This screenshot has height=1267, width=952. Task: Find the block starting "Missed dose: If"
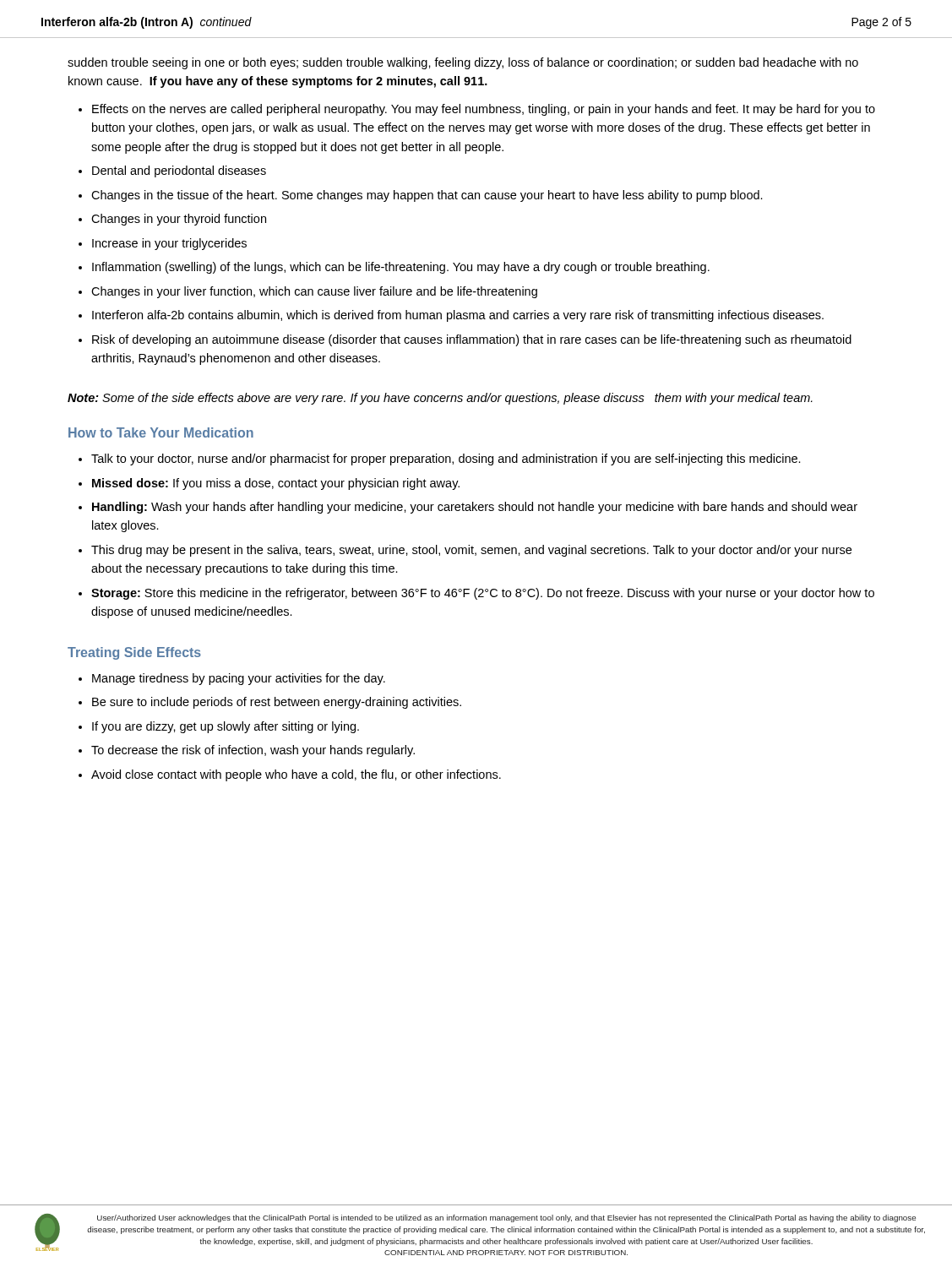coord(276,483)
